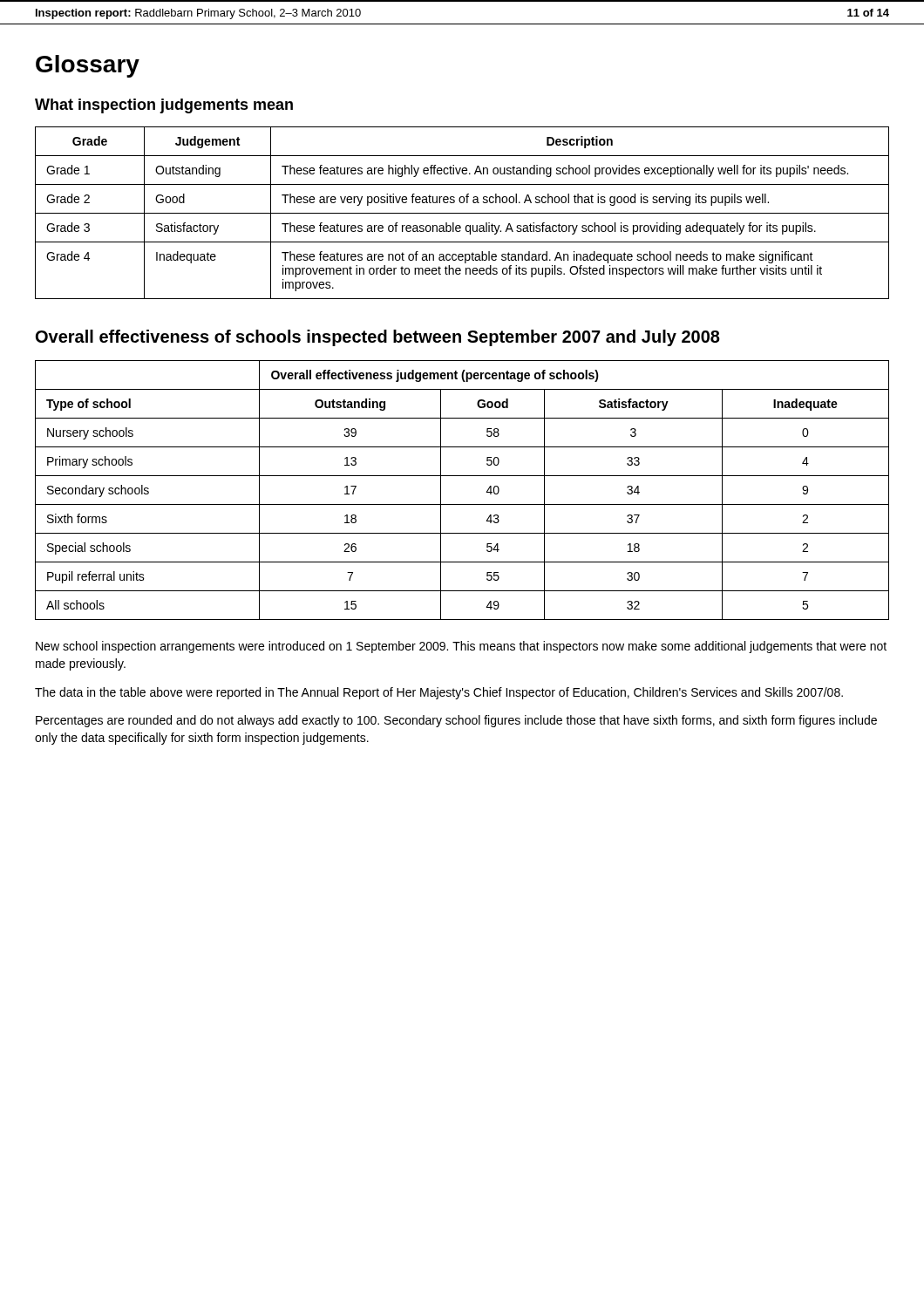Image resolution: width=924 pixels, height=1308 pixels.
Task: Click on the table containing "All schools"
Action: 462,490
